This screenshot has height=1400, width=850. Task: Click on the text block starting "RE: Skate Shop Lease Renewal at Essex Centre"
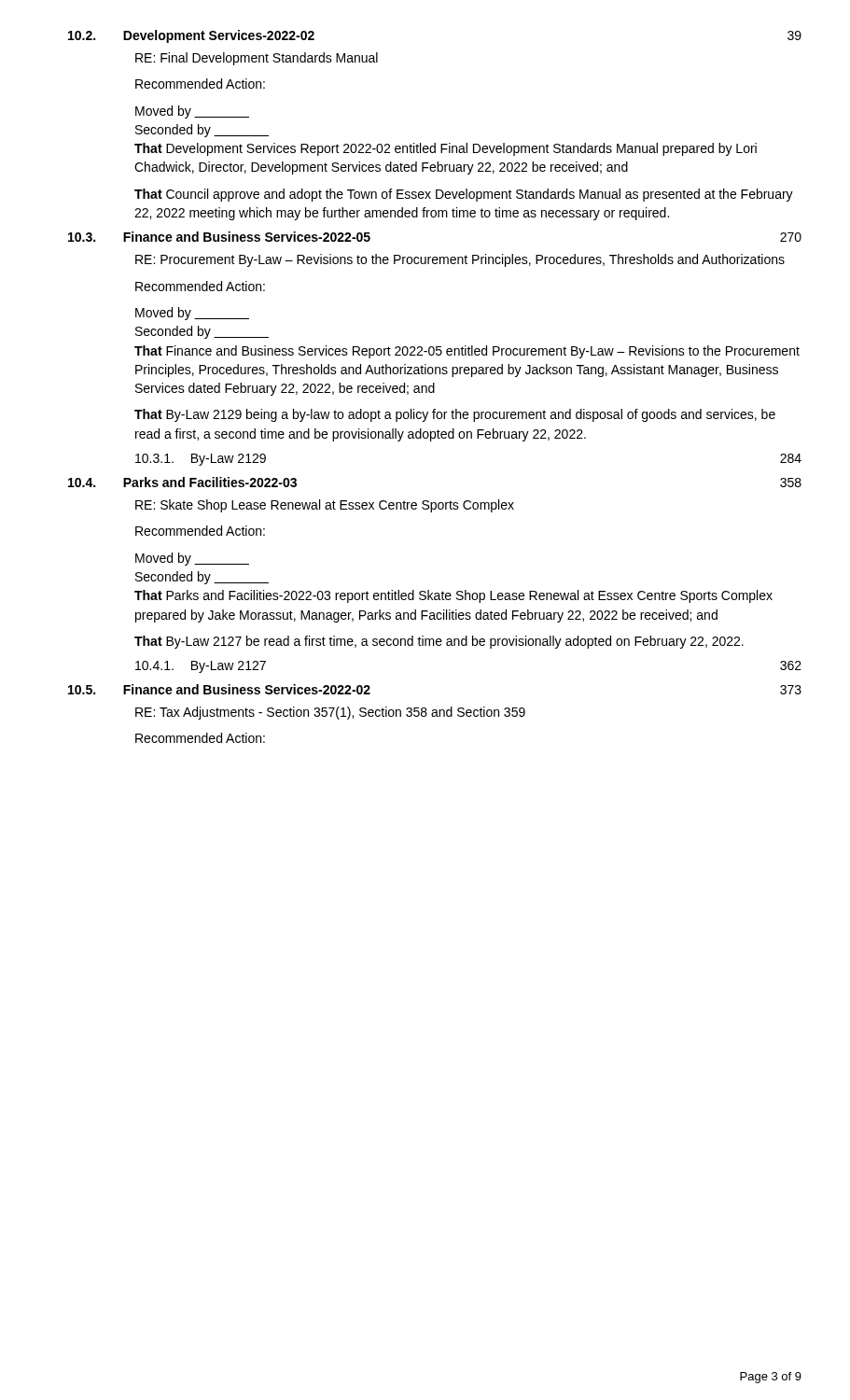pos(324,505)
